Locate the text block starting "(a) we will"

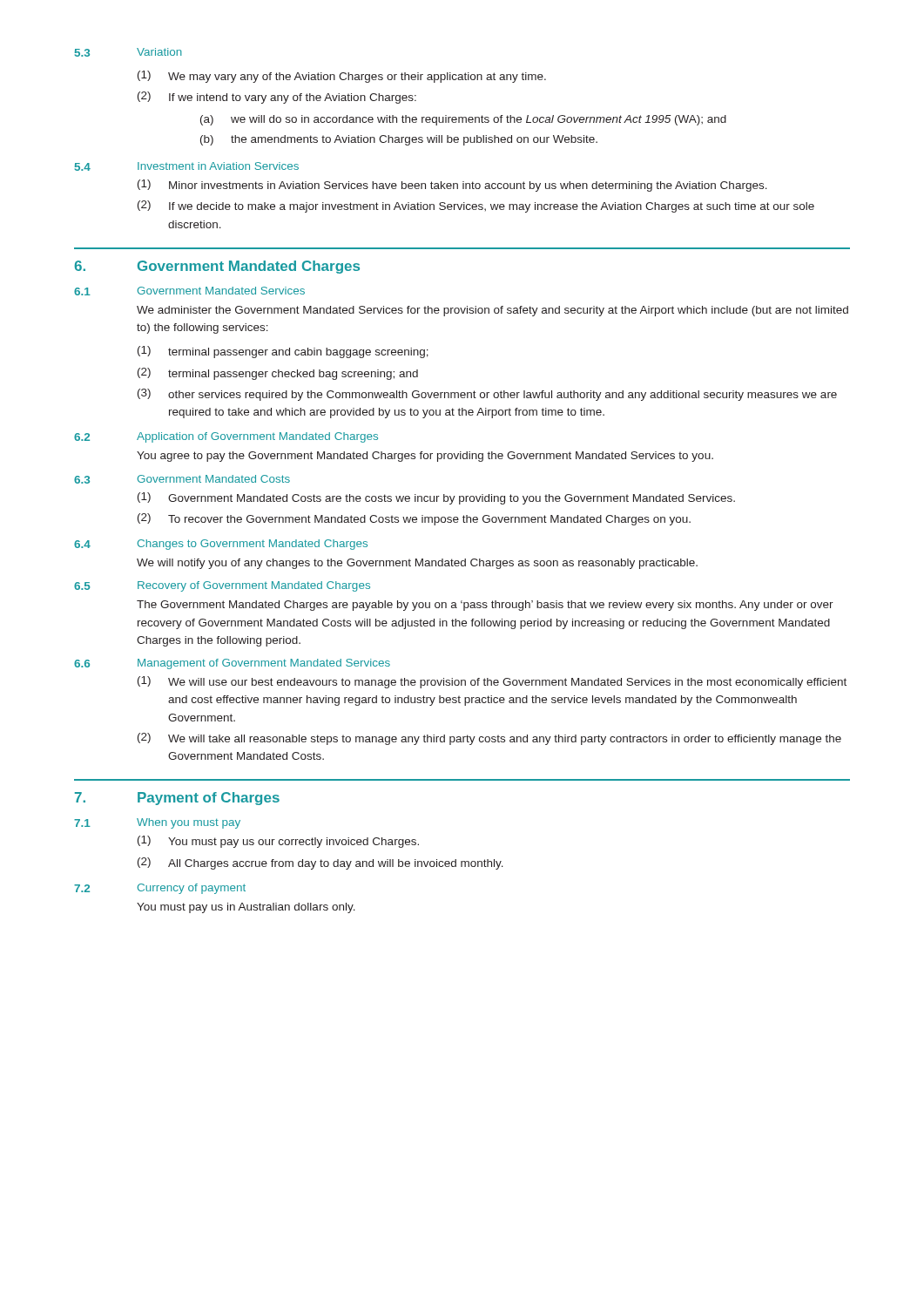click(x=525, y=119)
